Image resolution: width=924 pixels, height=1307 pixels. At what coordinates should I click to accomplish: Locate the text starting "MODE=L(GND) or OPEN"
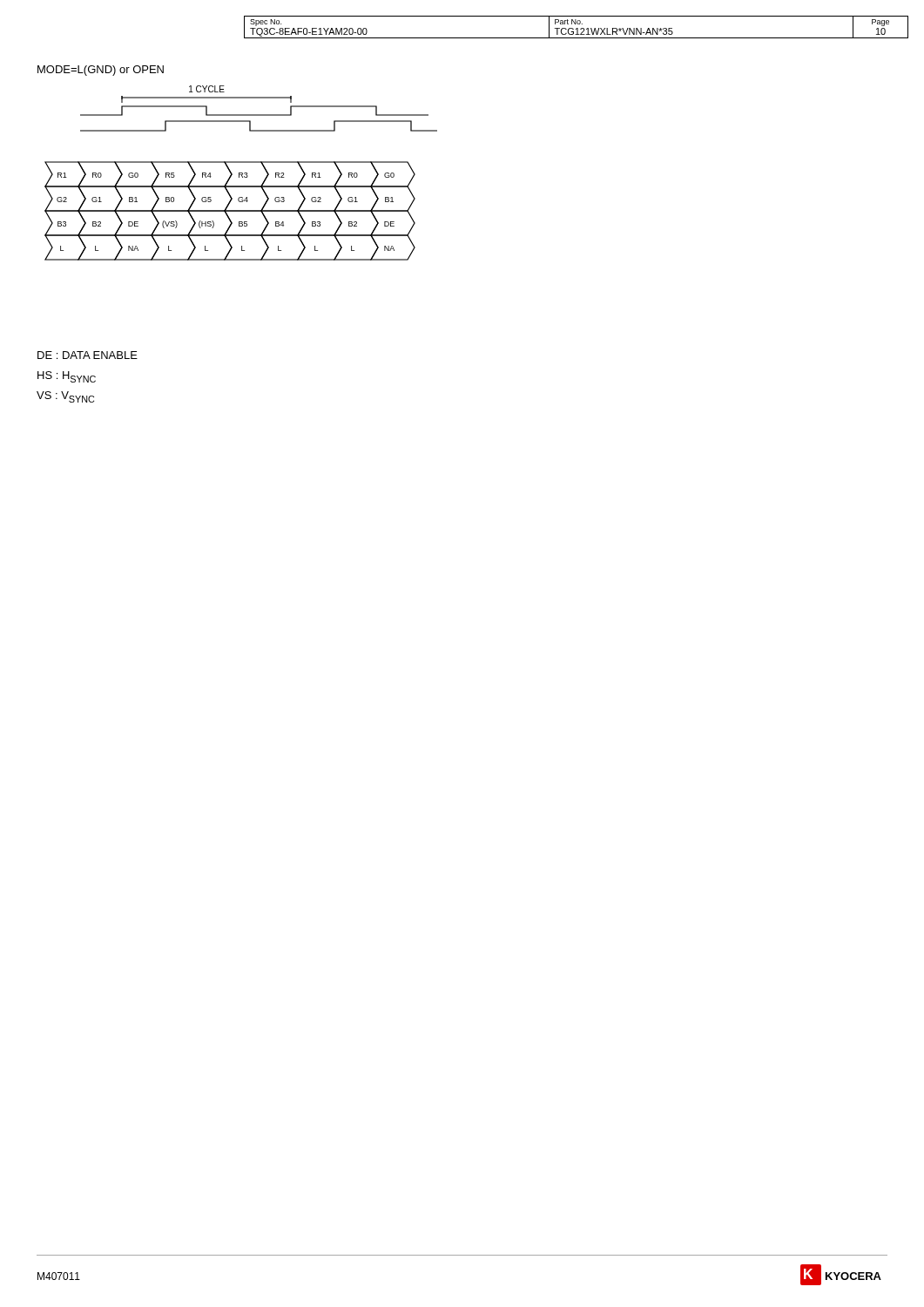click(x=101, y=69)
